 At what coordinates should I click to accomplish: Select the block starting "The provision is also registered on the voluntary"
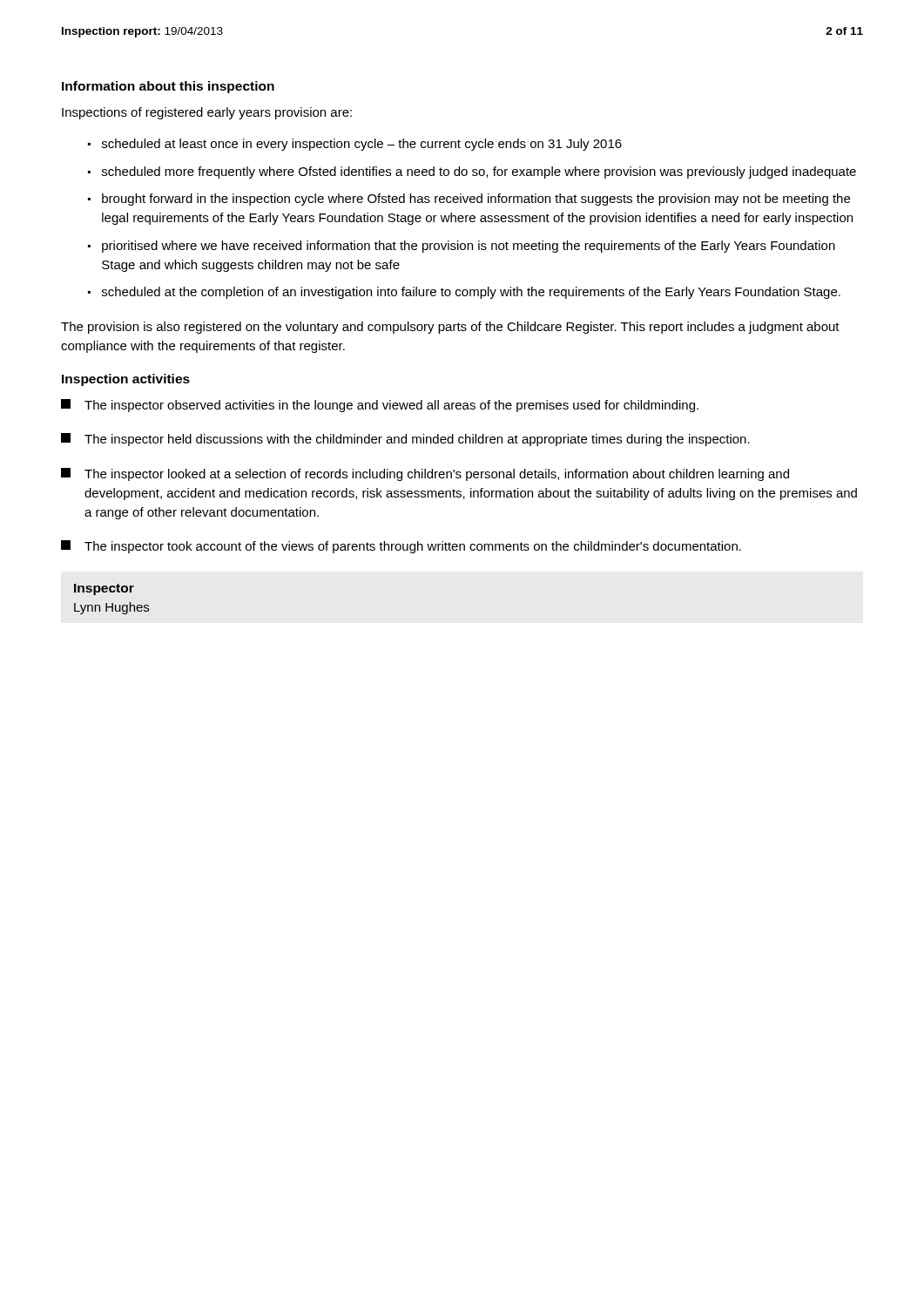[450, 336]
